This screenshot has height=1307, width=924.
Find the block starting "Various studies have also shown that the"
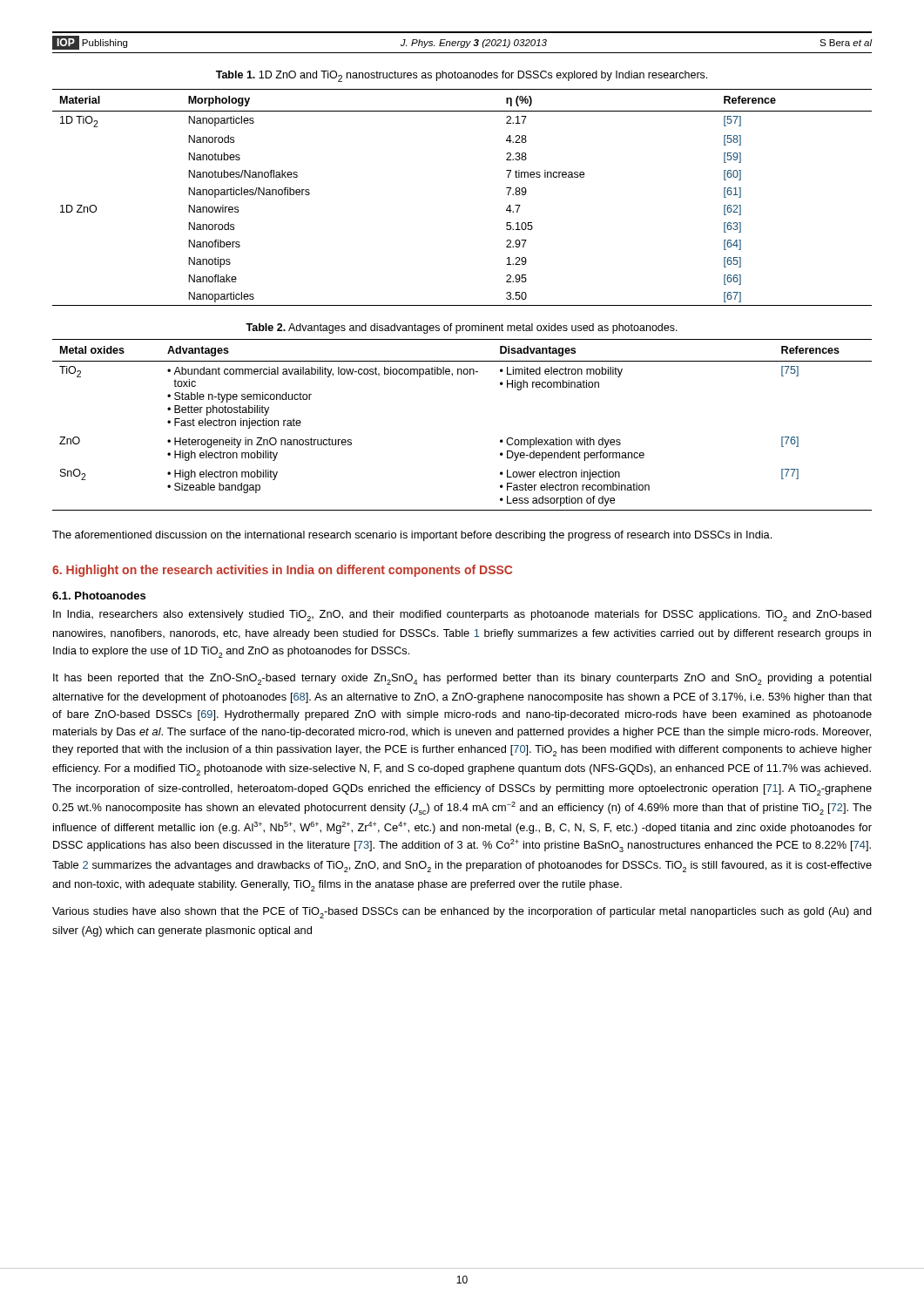click(462, 920)
